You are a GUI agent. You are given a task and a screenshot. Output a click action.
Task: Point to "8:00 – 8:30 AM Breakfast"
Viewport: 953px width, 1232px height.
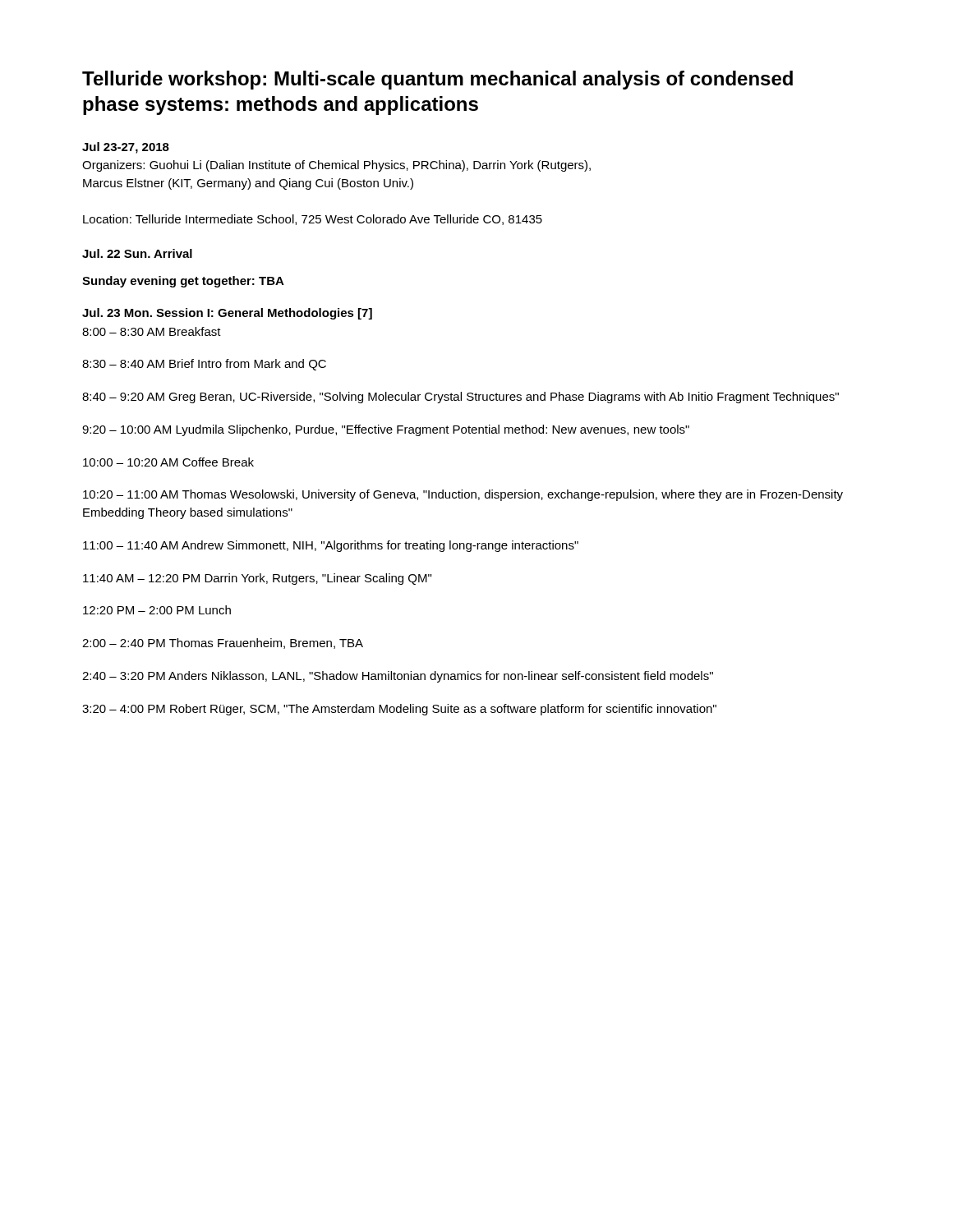click(151, 331)
